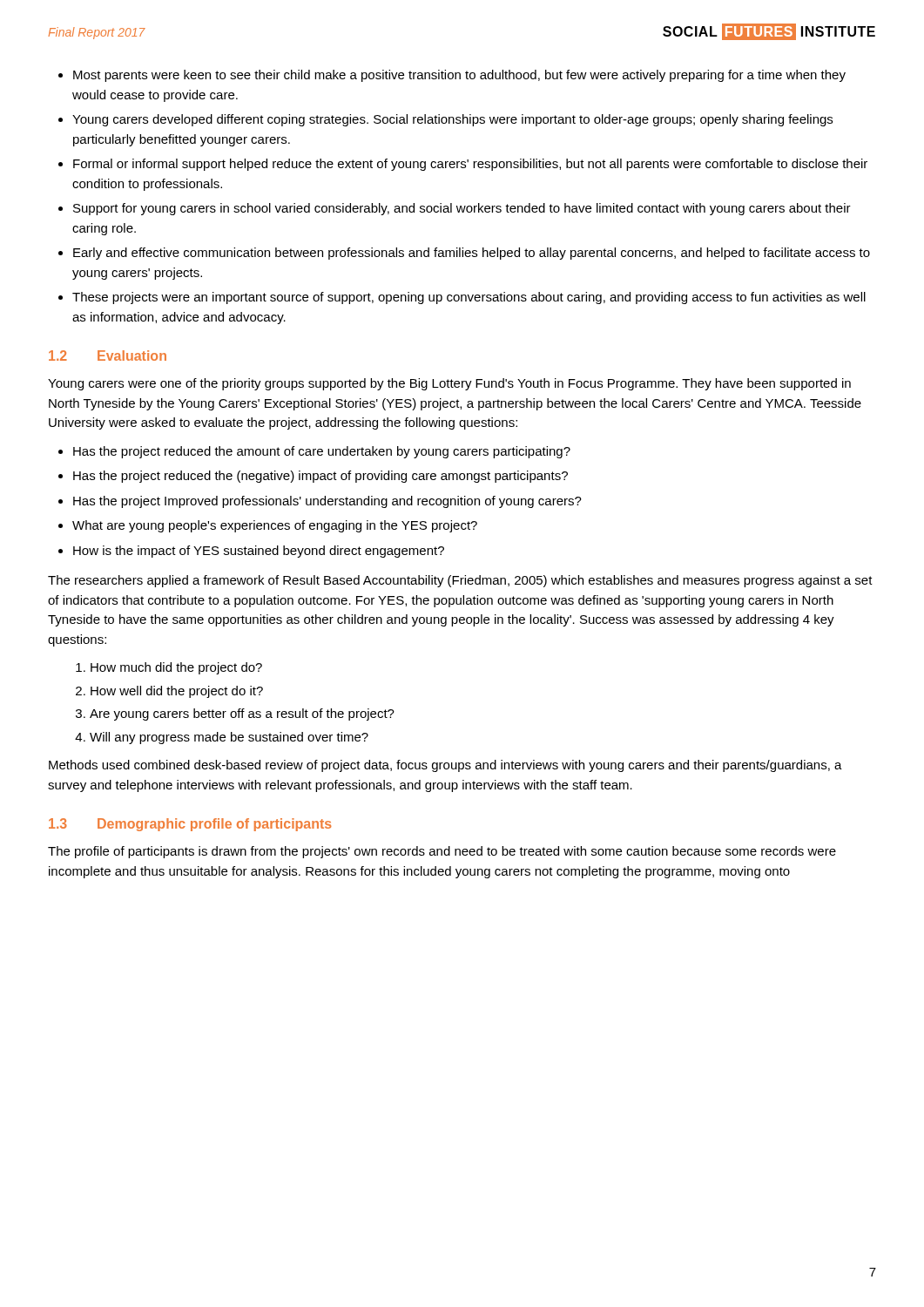Image resolution: width=924 pixels, height=1307 pixels.
Task: Locate the list item containing "How is the impact of"
Action: 258,550
